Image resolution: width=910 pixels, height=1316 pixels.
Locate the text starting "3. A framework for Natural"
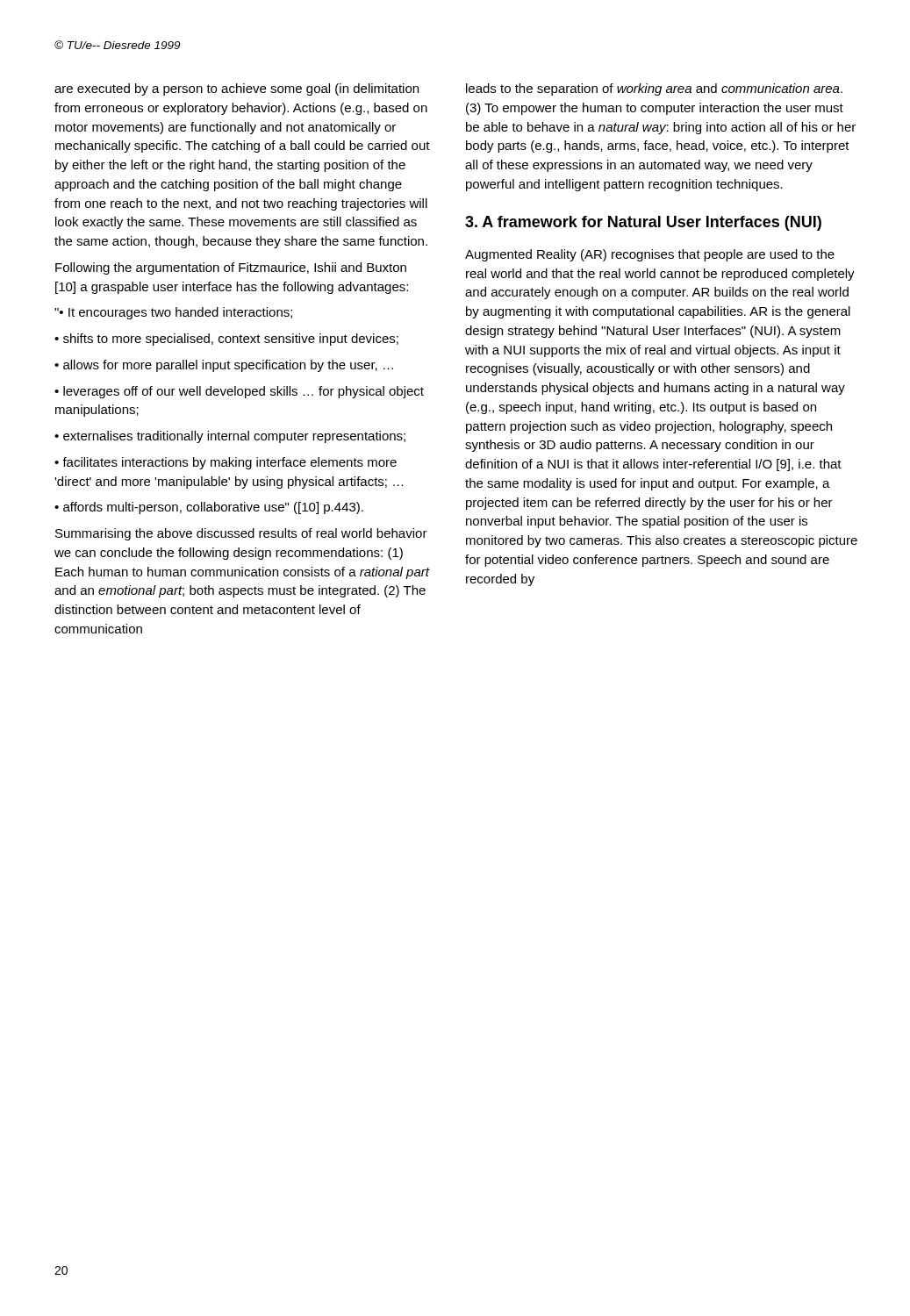tap(644, 222)
